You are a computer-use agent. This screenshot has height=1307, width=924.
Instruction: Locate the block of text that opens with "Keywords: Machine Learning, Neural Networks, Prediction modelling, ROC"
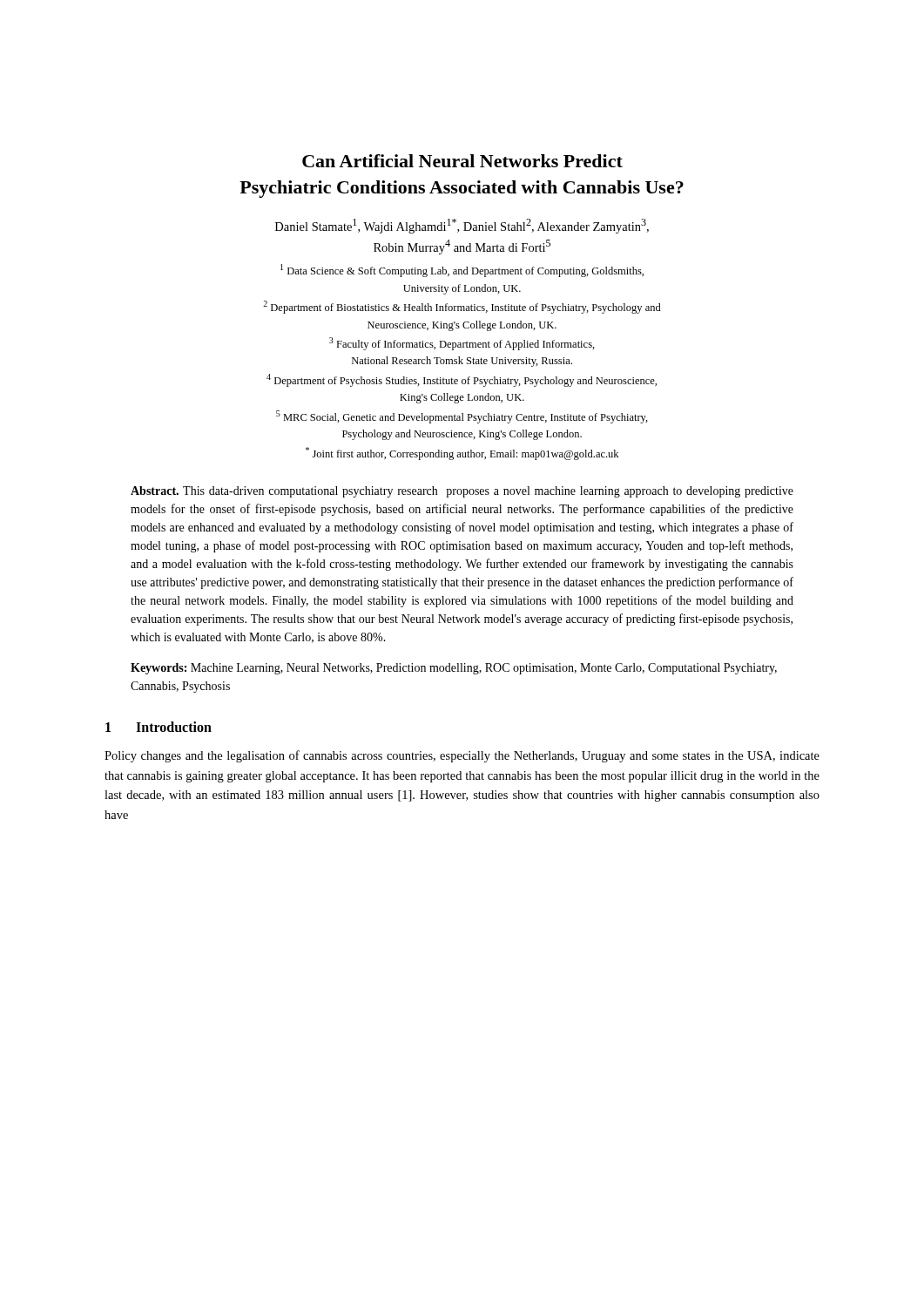pyautogui.click(x=454, y=677)
